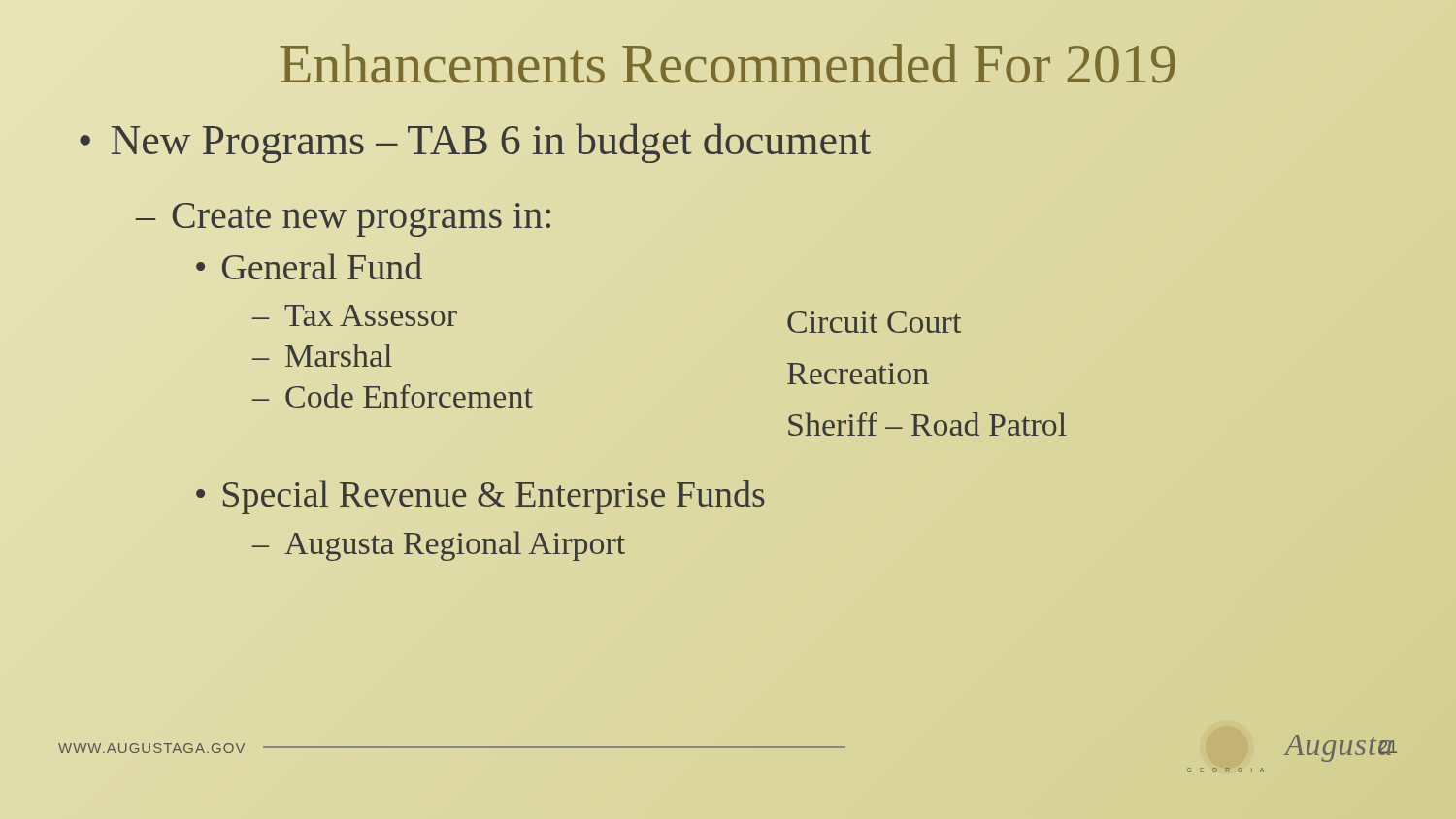Viewport: 1456px width, 819px height.
Task: Find the text block starting "• Special Revenue"
Action: tap(480, 495)
